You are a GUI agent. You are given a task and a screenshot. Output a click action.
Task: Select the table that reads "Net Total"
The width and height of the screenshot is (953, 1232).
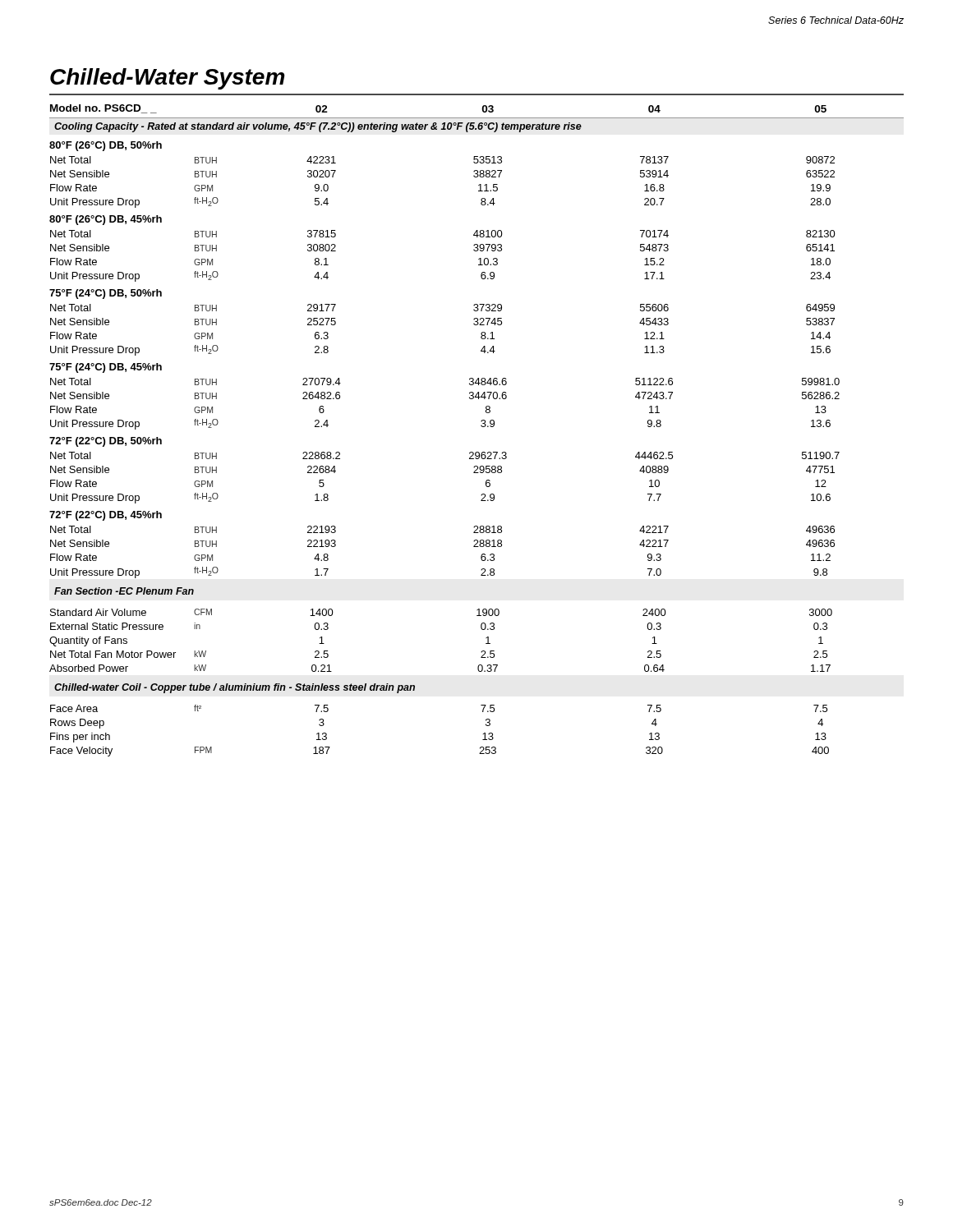point(476,429)
